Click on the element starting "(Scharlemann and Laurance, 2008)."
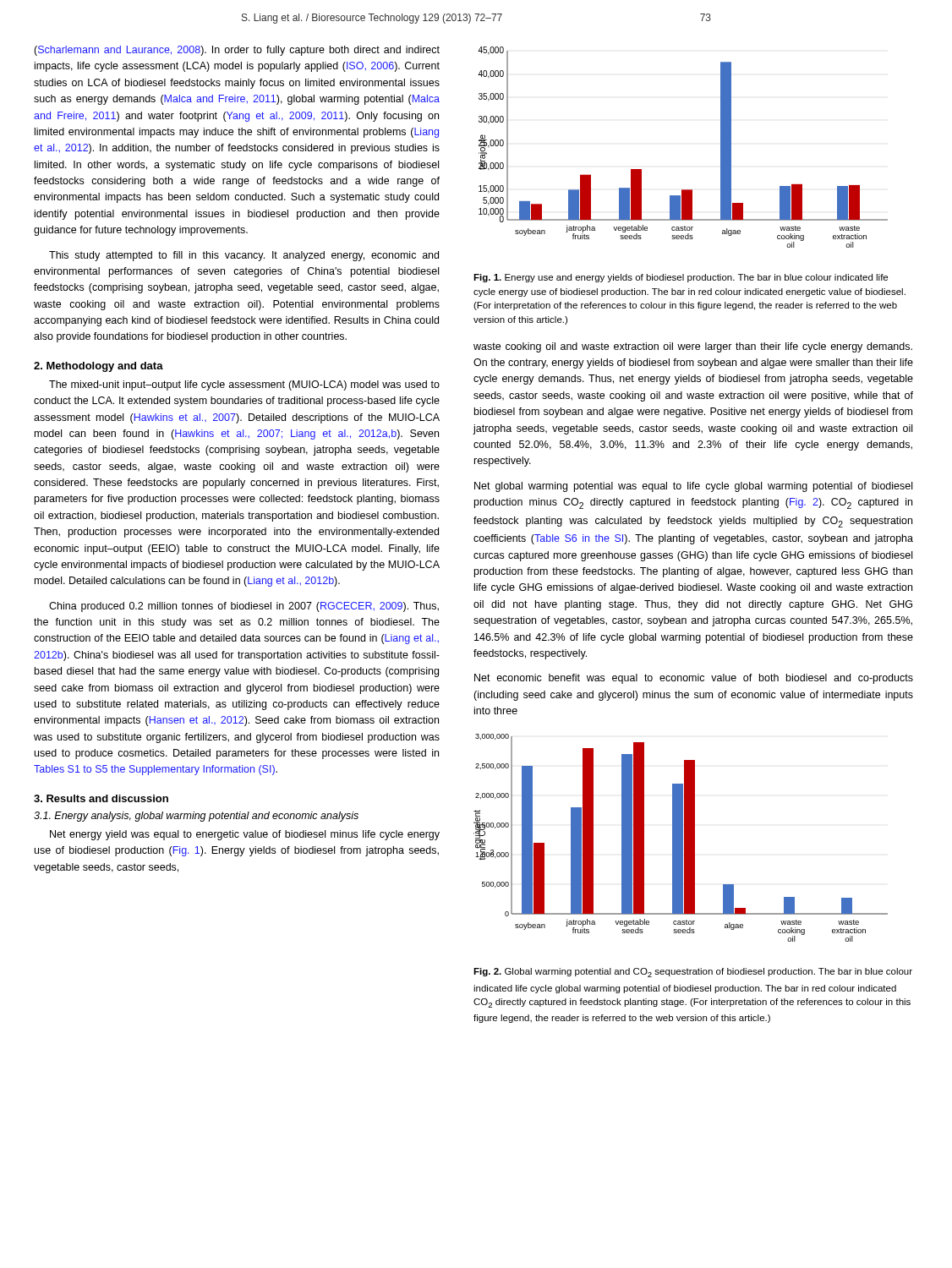 (237, 140)
